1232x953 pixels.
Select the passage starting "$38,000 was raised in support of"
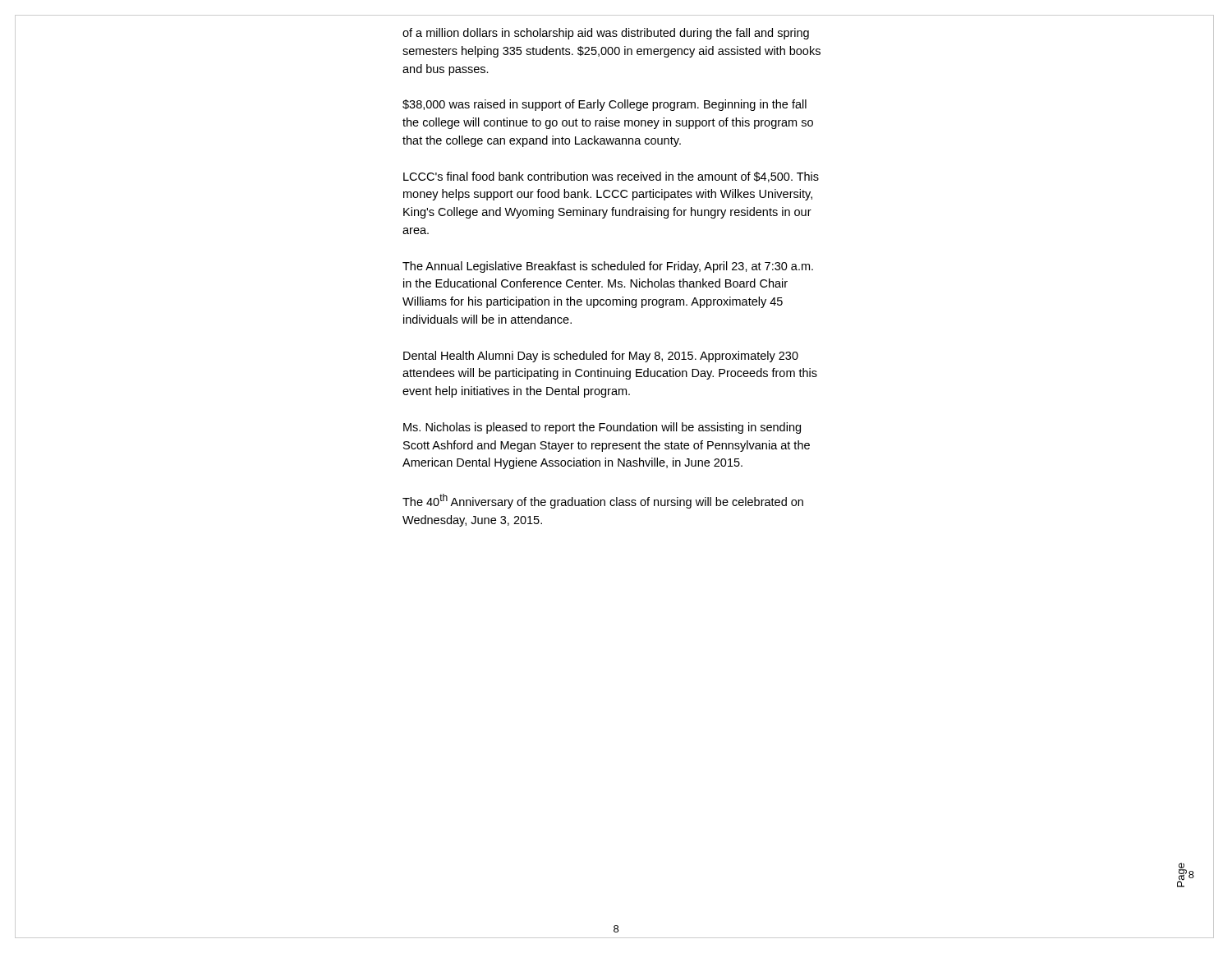click(608, 122)
